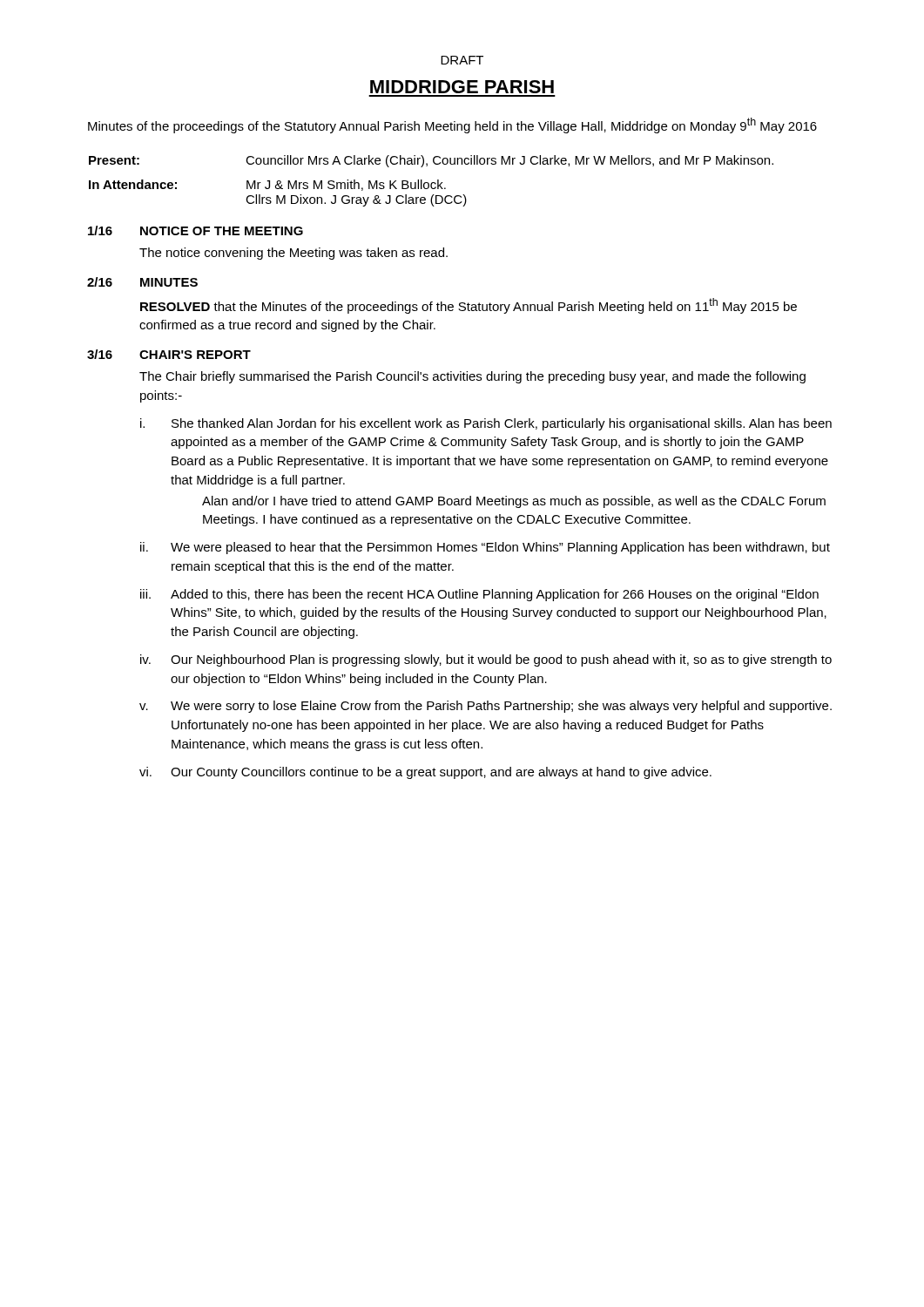Click the section header that begins "1/16 NOTICE OF THE"
This screenshot has height=1307, width=924.
pyautogui.click(x=195, y=230)
